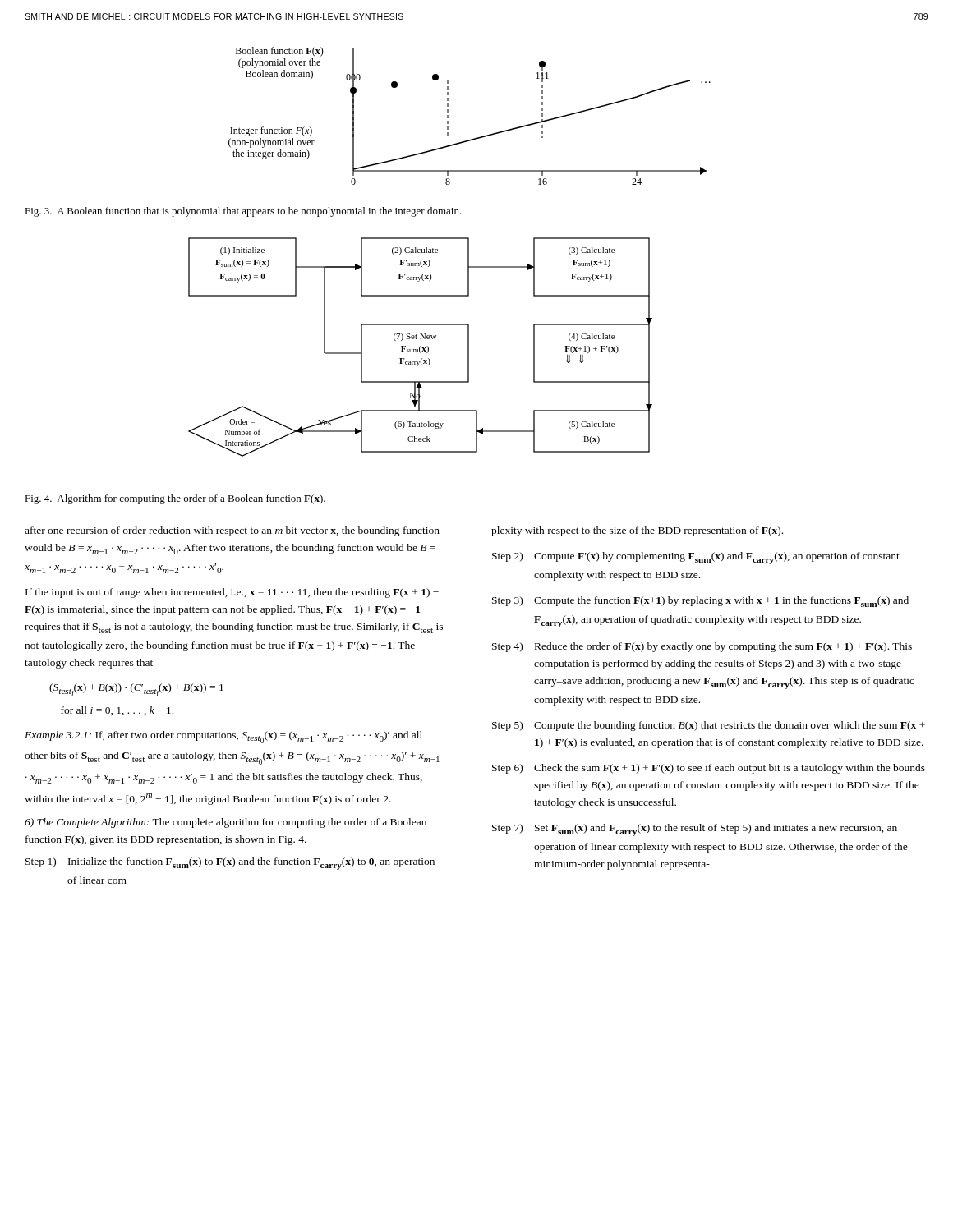This screenshot has width=953, height=1232.
Task: Where is the passage that starts "Step 1) Initialize"?
Action: [x=234, y=872]
